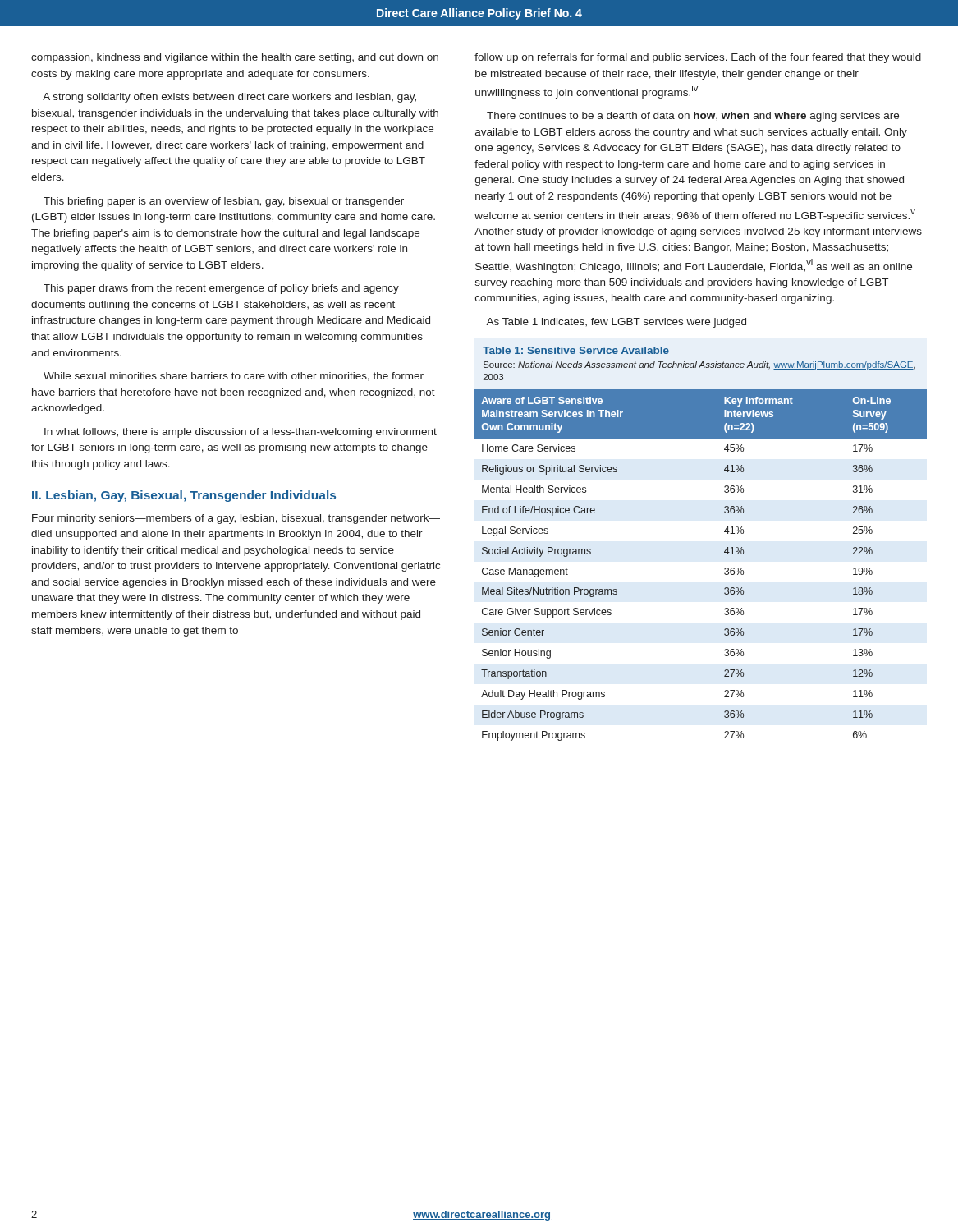The height and width of the screenshot is (1232, 958).
Task: Point to the block starting "II. Lesbian, Gay, Bisexual,"
Action: [x=184, y=494]
